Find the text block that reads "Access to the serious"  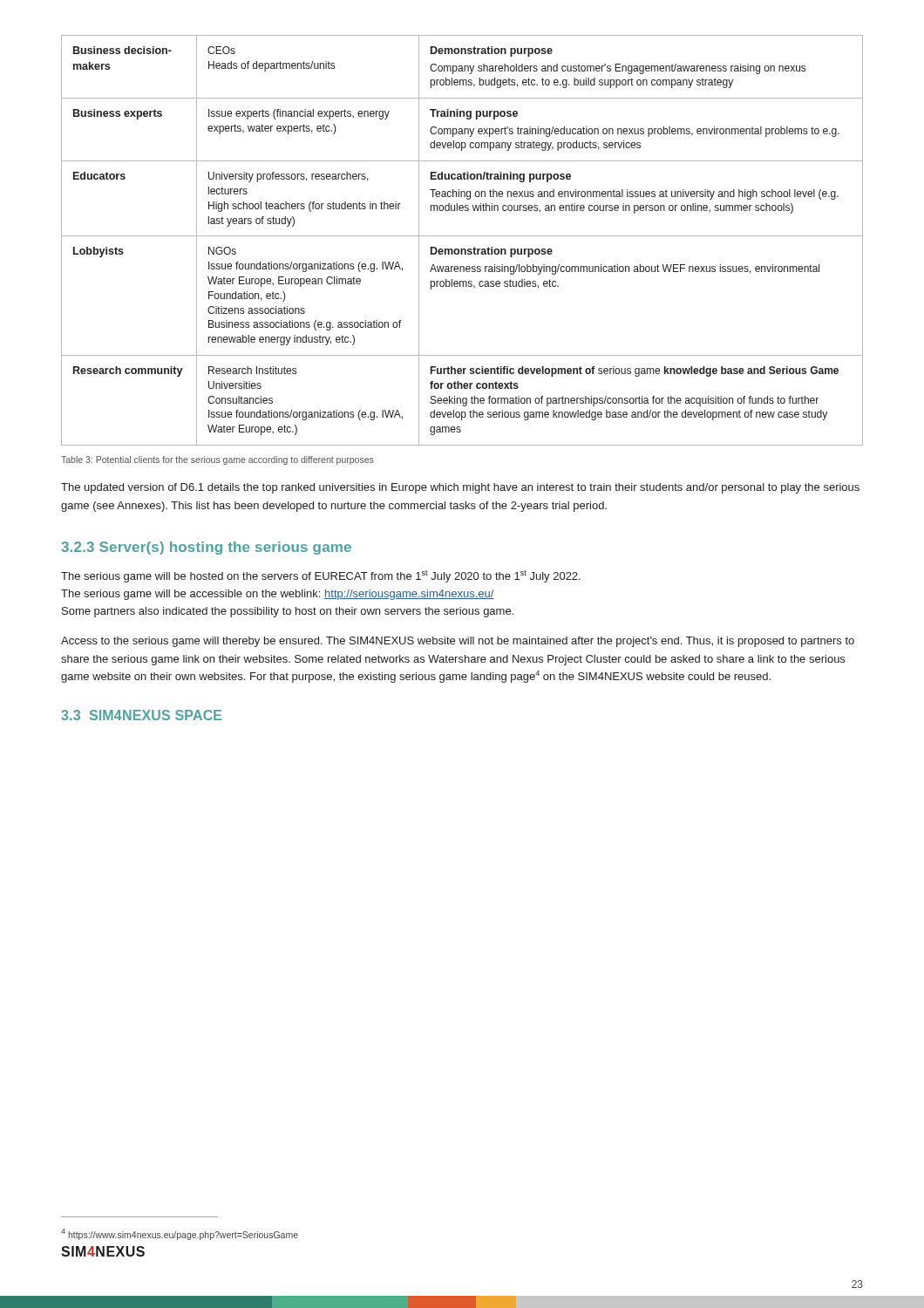tap(462, 659)
